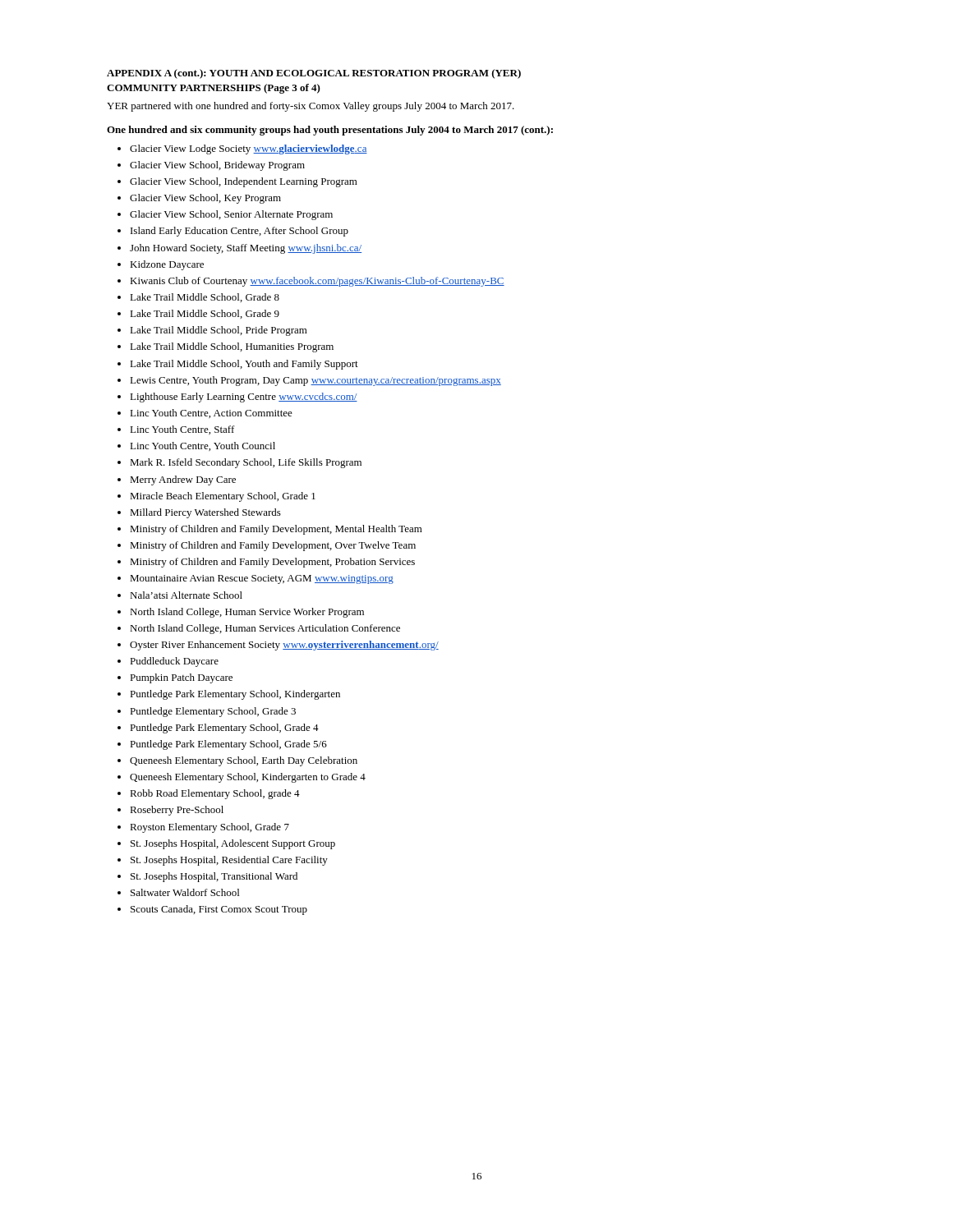The image size is (953, 1232).
Task: Locate the text "Lake Trail Middle School, Pride Program"
Action: (219, 331)
